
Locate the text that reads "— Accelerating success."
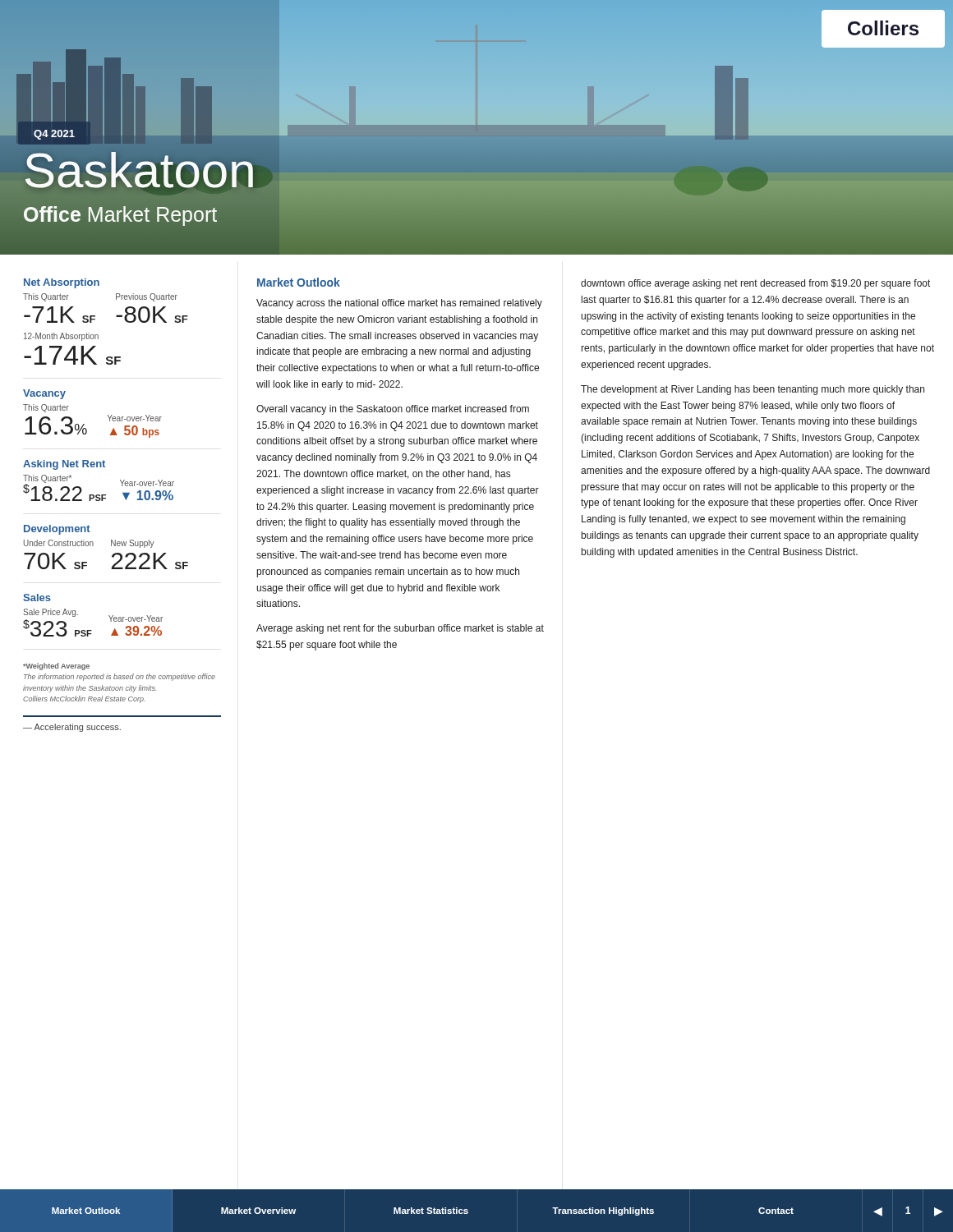pos(72,727)
